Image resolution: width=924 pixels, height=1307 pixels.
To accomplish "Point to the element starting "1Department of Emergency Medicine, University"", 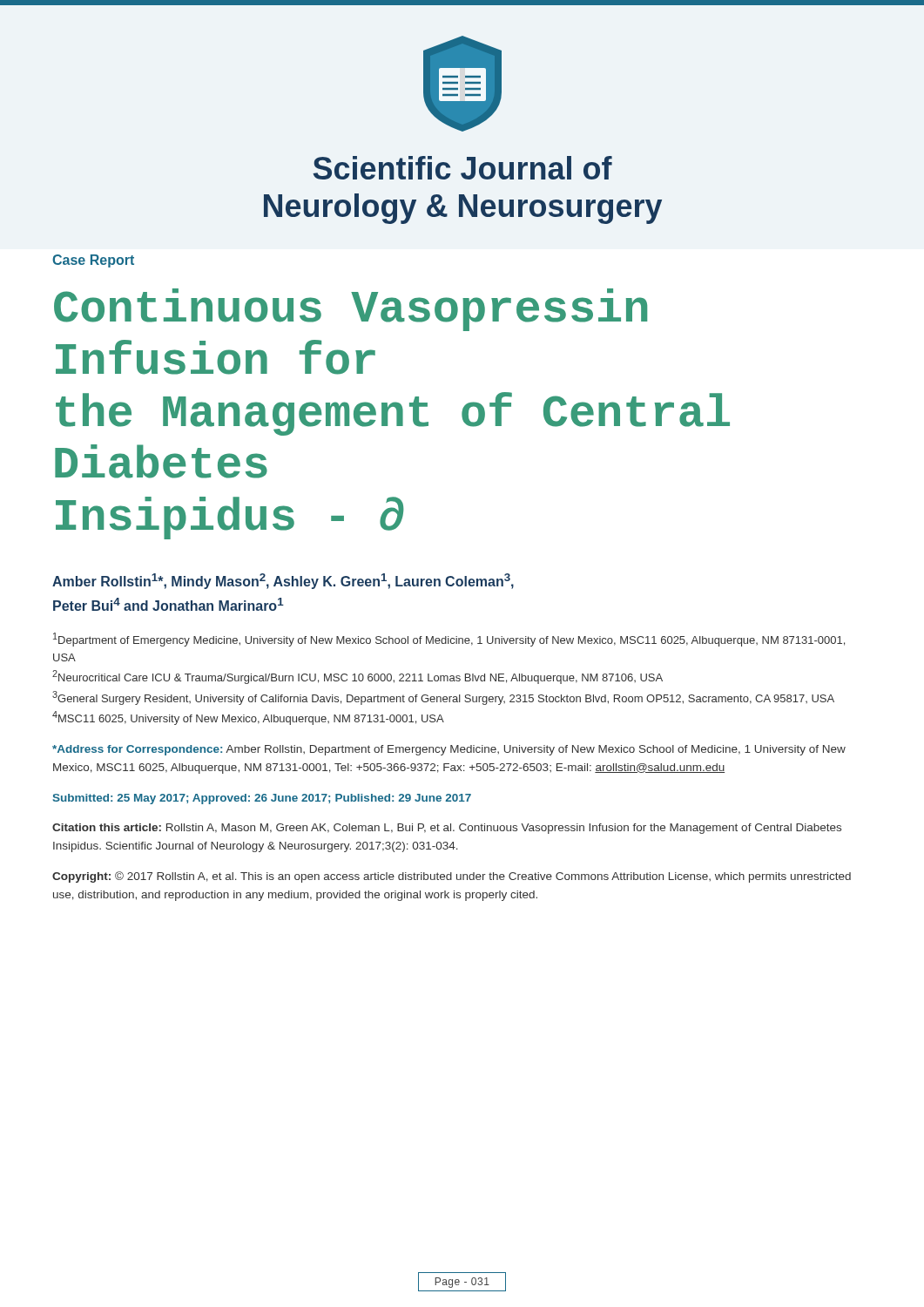I will click(x=449, y=678).
